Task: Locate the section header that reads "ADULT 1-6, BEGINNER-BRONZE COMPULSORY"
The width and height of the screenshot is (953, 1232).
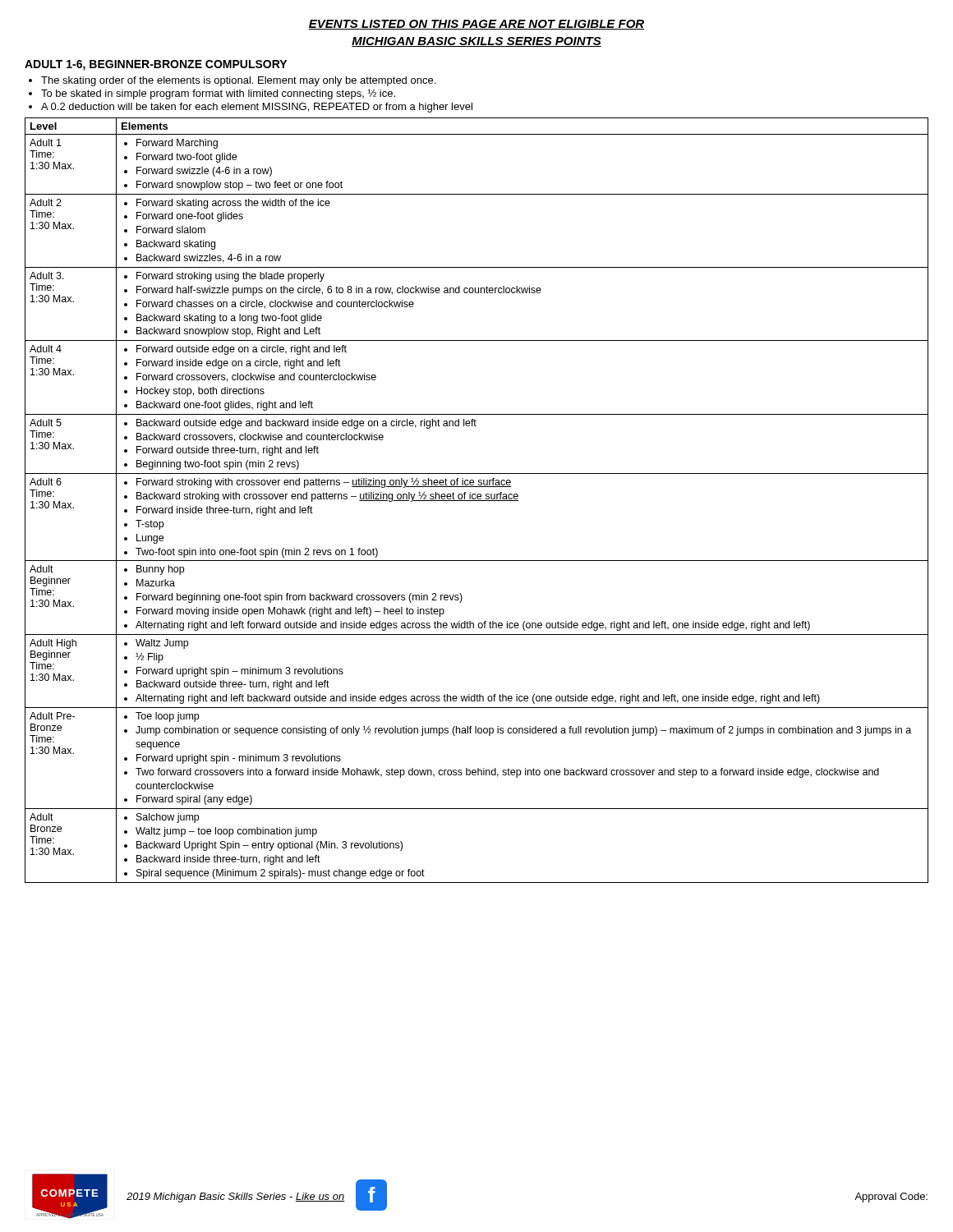Action: point(156,64)
